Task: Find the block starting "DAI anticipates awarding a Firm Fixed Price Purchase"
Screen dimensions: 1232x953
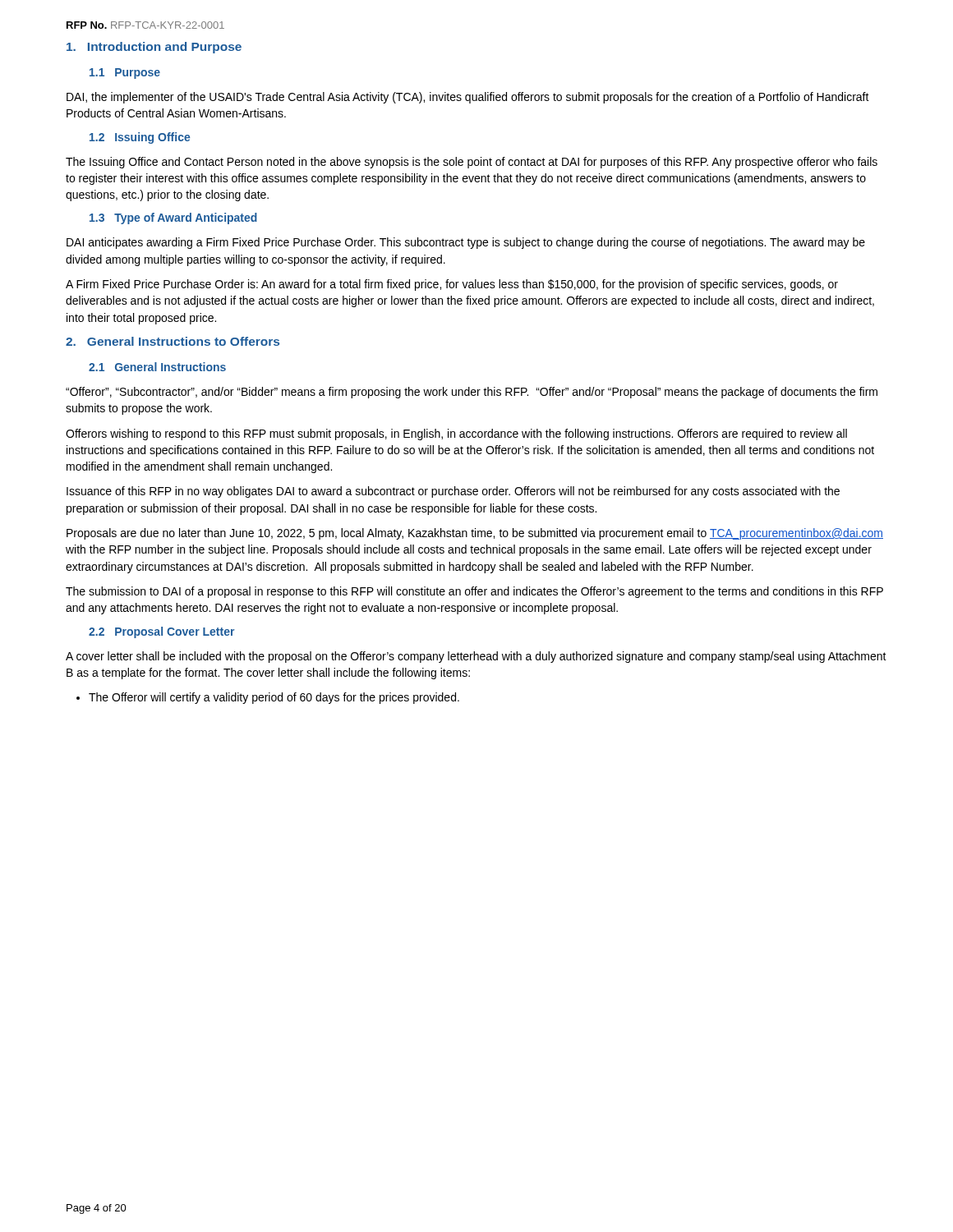Action: point(476,251)
